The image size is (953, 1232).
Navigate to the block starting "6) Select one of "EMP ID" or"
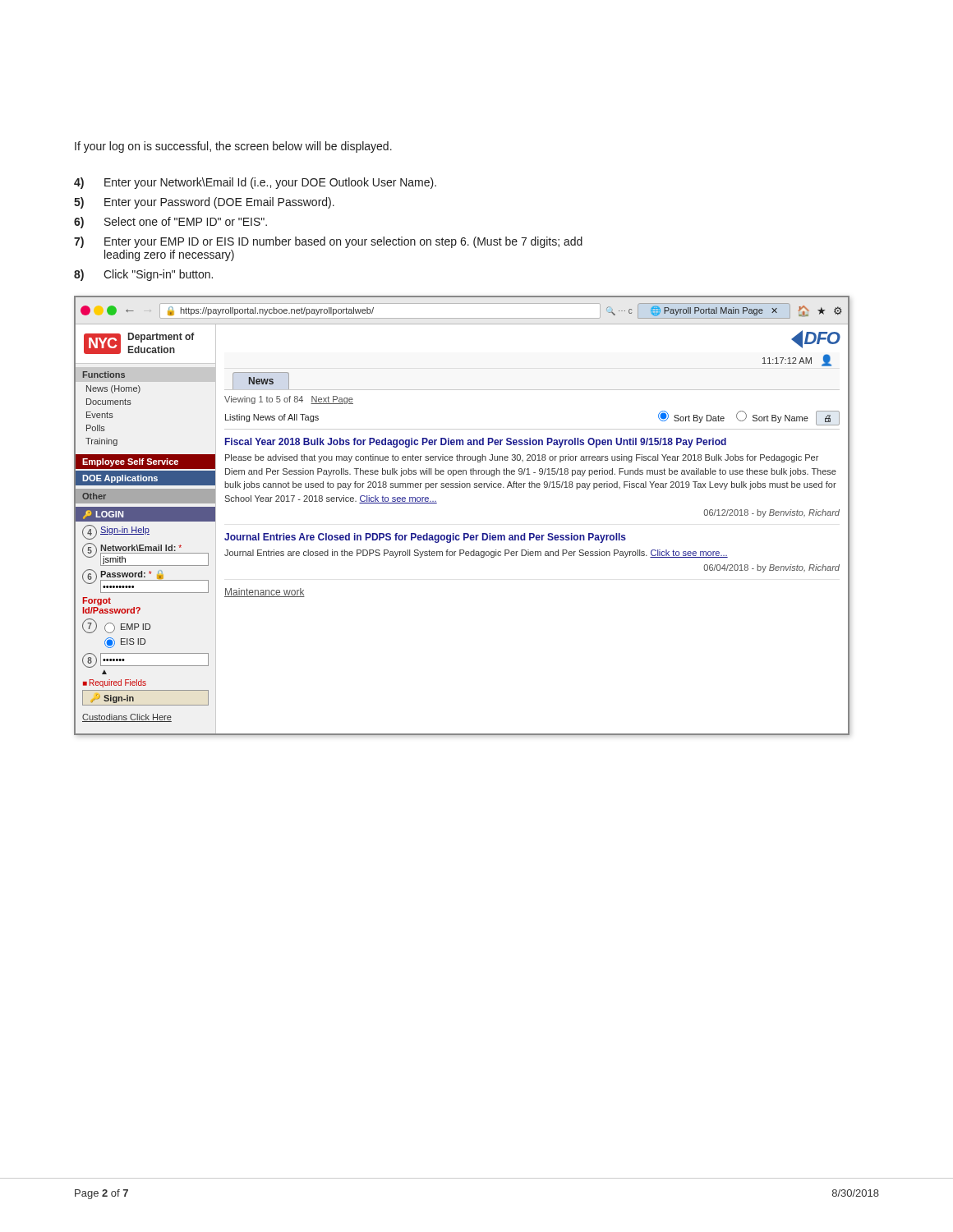pyautogui.click(x=171, y=222)
